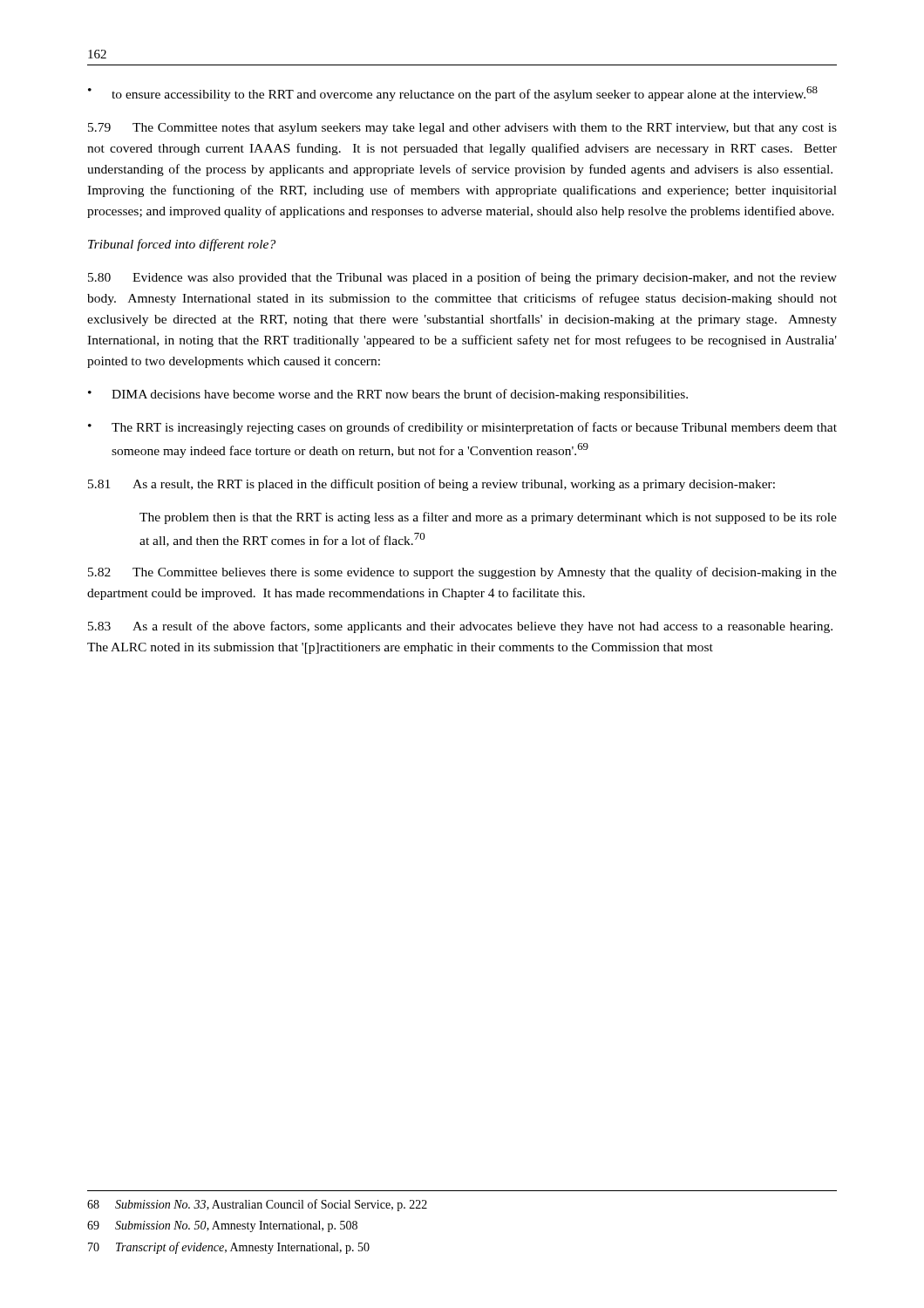Select the element starting "82The Committee believes there is some evidence to"

tap(462, 581)
